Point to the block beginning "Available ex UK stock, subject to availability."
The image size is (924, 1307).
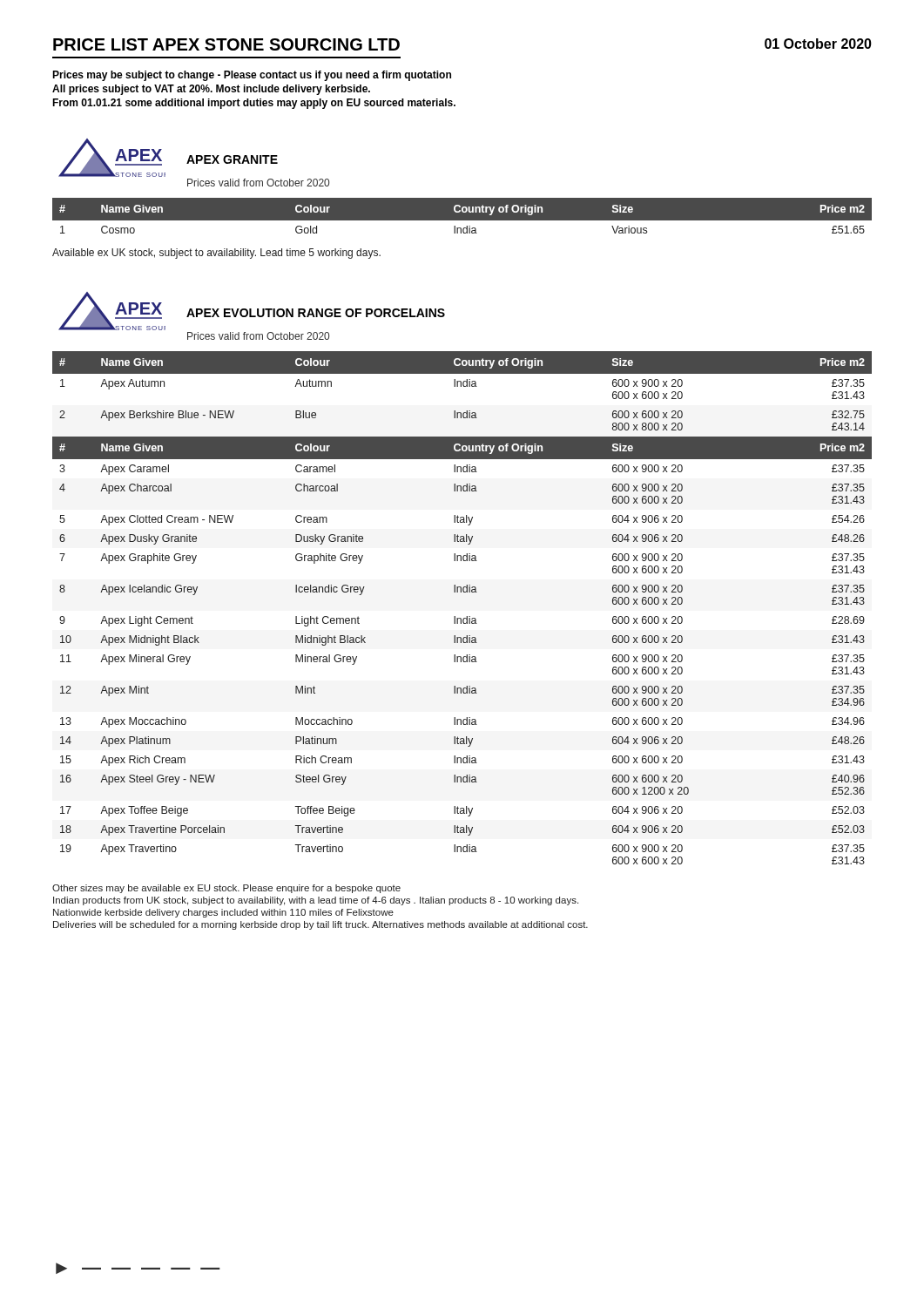pyautogui.click(x=216, y=254)
